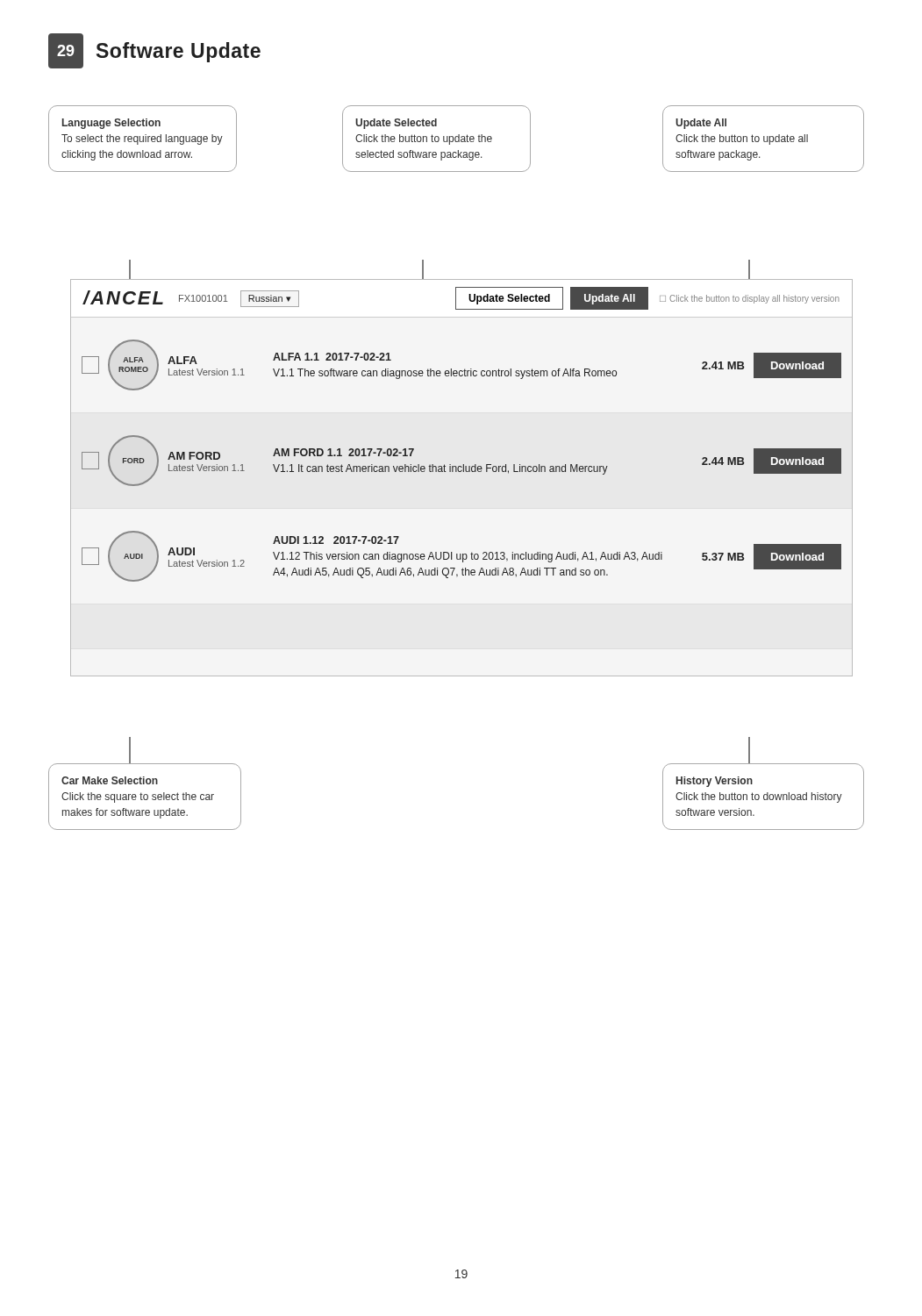Click on the screenshot
The image size is (922, 1316).
[461, 478]
